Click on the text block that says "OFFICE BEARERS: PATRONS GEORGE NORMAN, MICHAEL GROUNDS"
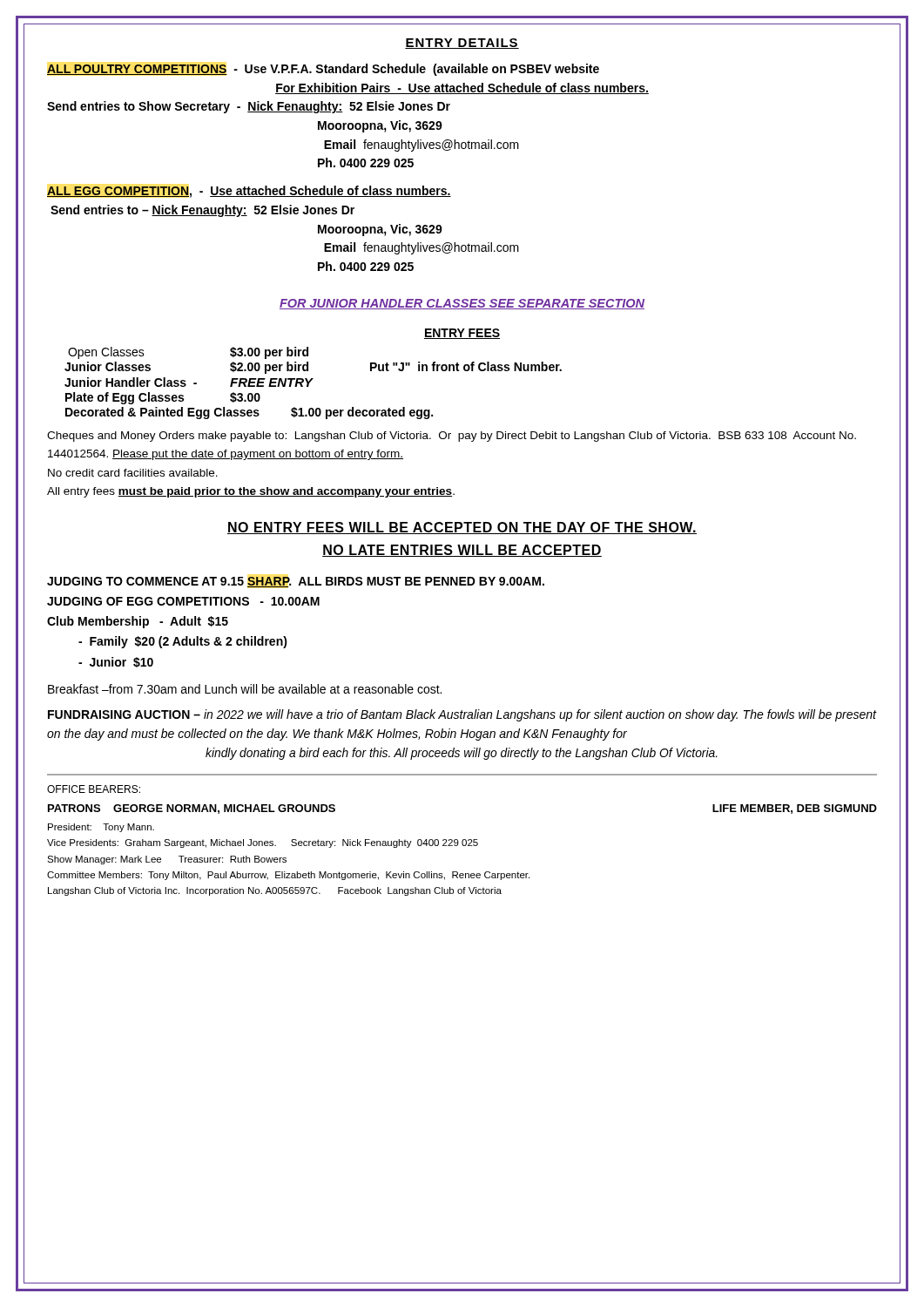Viewport: 924px width, 1307px height. (462, 840)
